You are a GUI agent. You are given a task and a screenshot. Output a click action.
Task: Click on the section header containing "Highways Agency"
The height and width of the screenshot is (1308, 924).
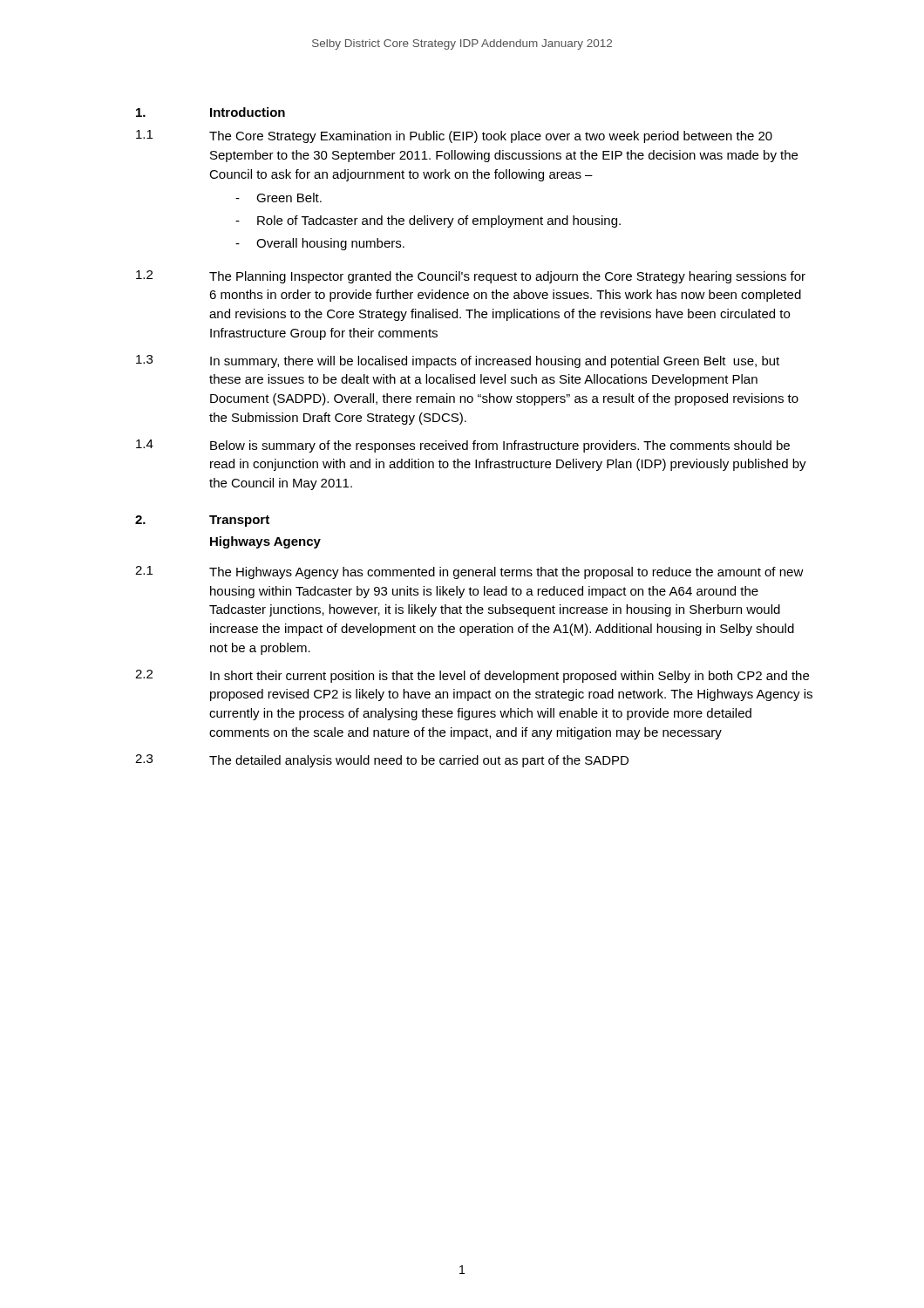265,541
